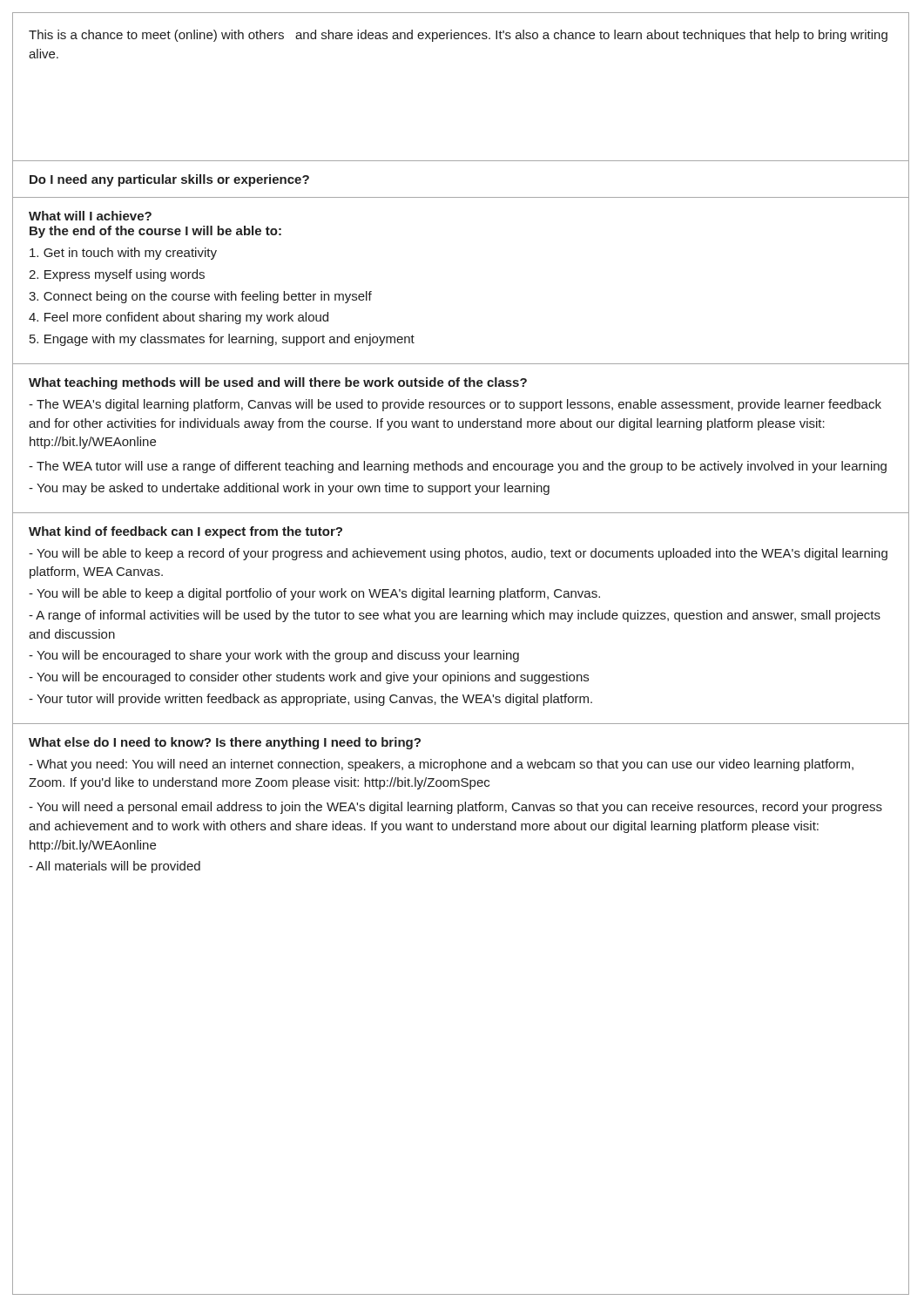Select the list item that reads "Get in touch with my creativity"
This screenshot has width=924, height=1307.
click(123, 252)
